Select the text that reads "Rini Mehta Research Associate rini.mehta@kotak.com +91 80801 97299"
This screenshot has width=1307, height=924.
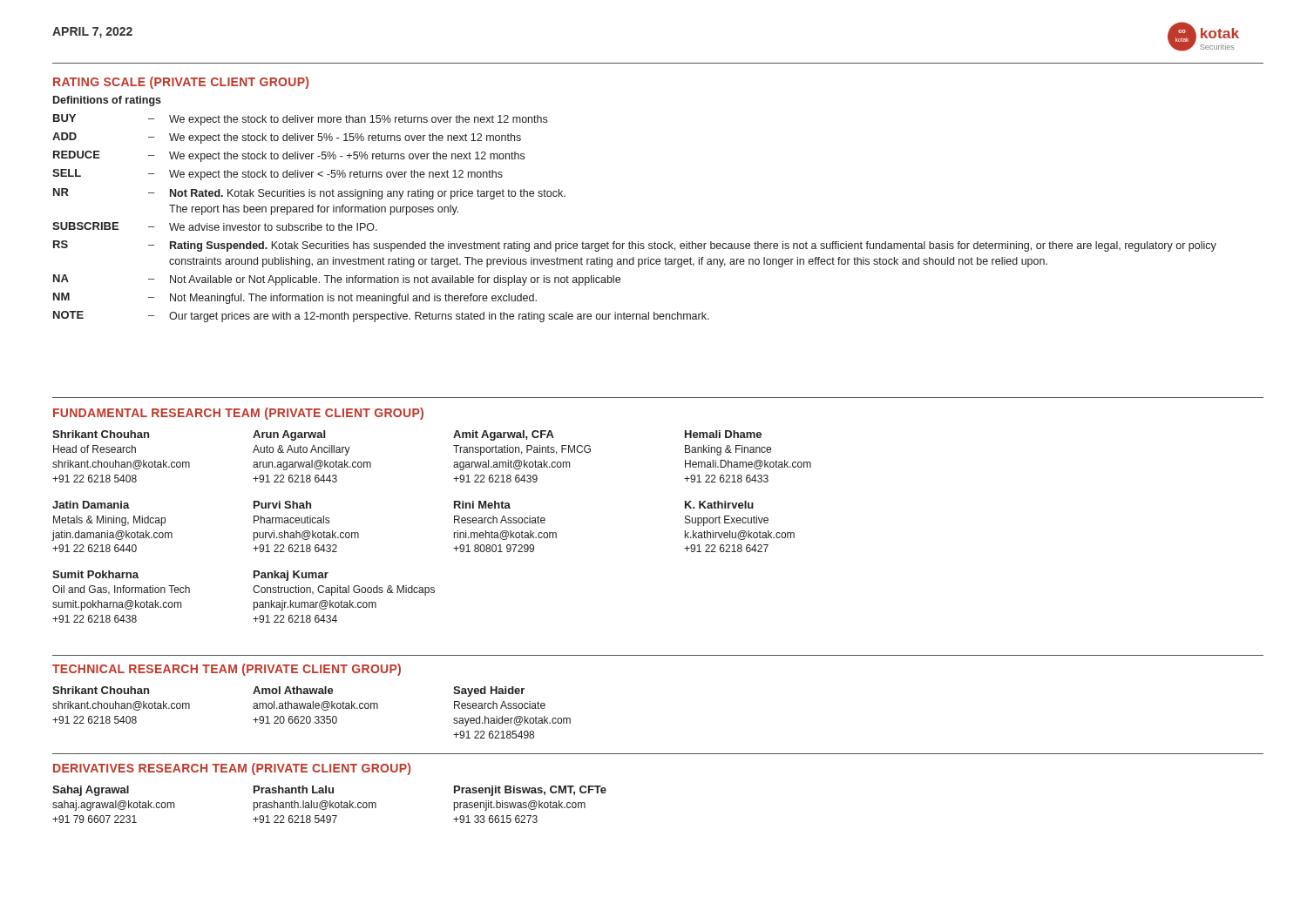click(564, 527)
